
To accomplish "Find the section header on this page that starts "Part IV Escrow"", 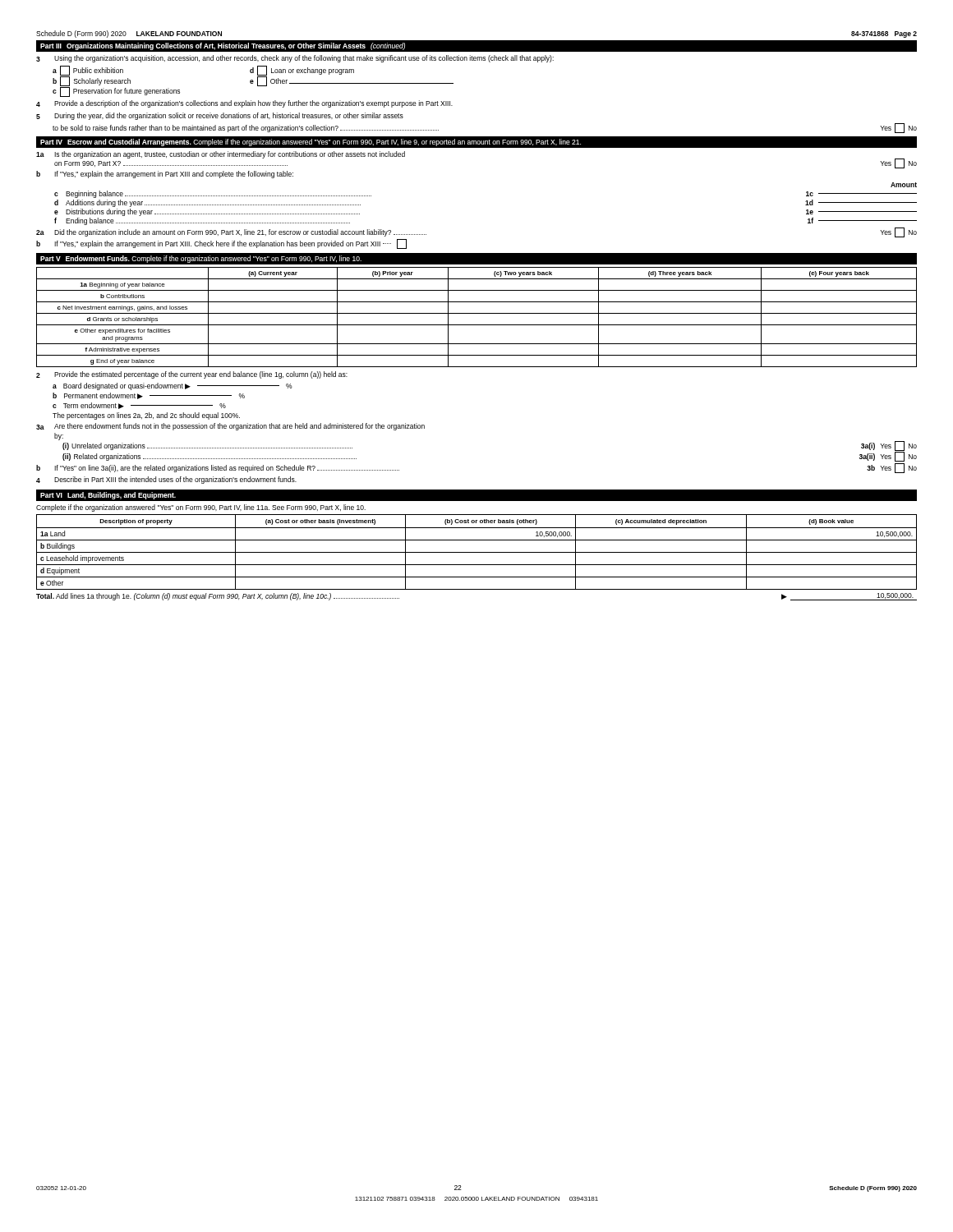I will [311, 142].
